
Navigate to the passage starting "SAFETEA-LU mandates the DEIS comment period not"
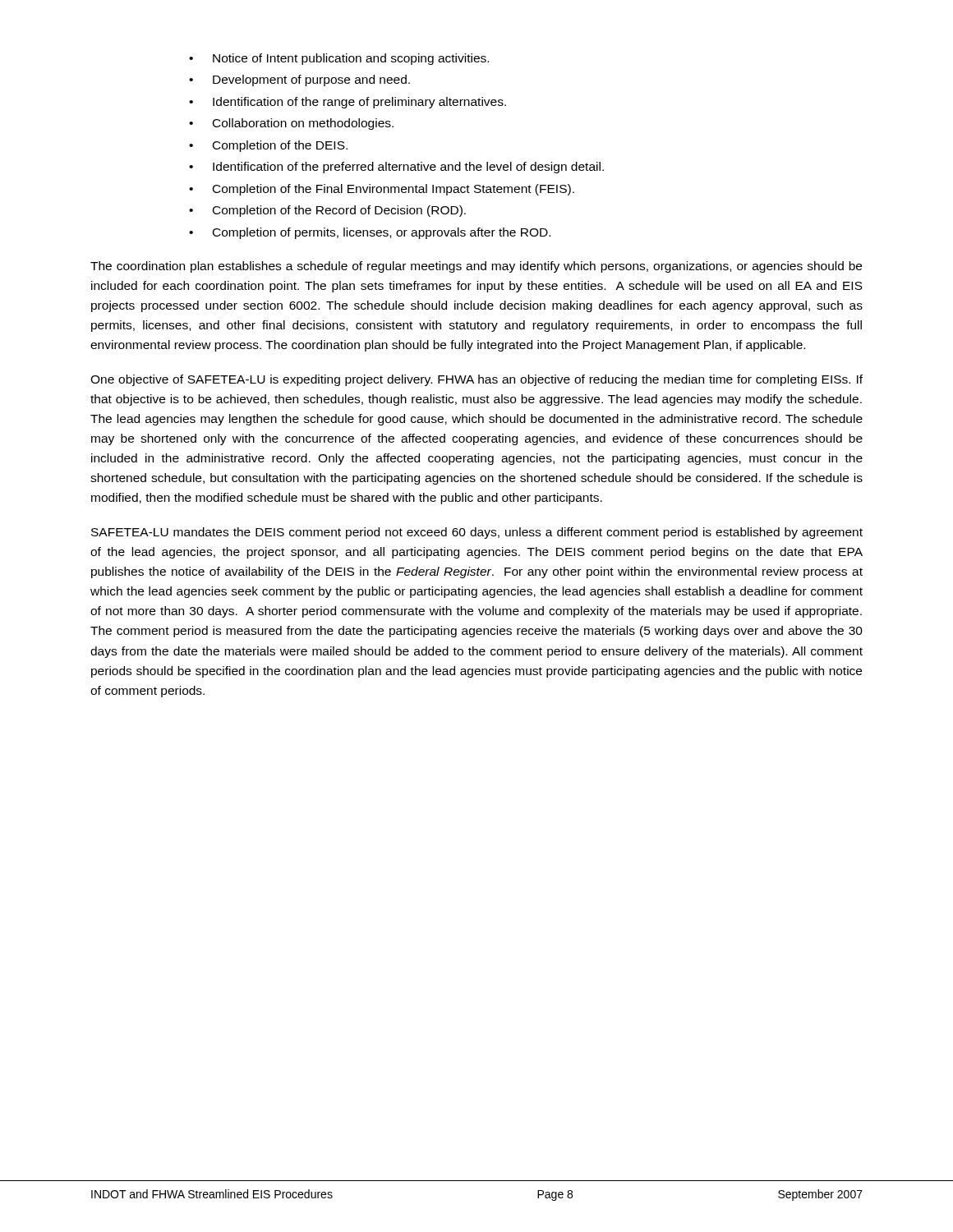pyautogui.click(x=476, y=611)
